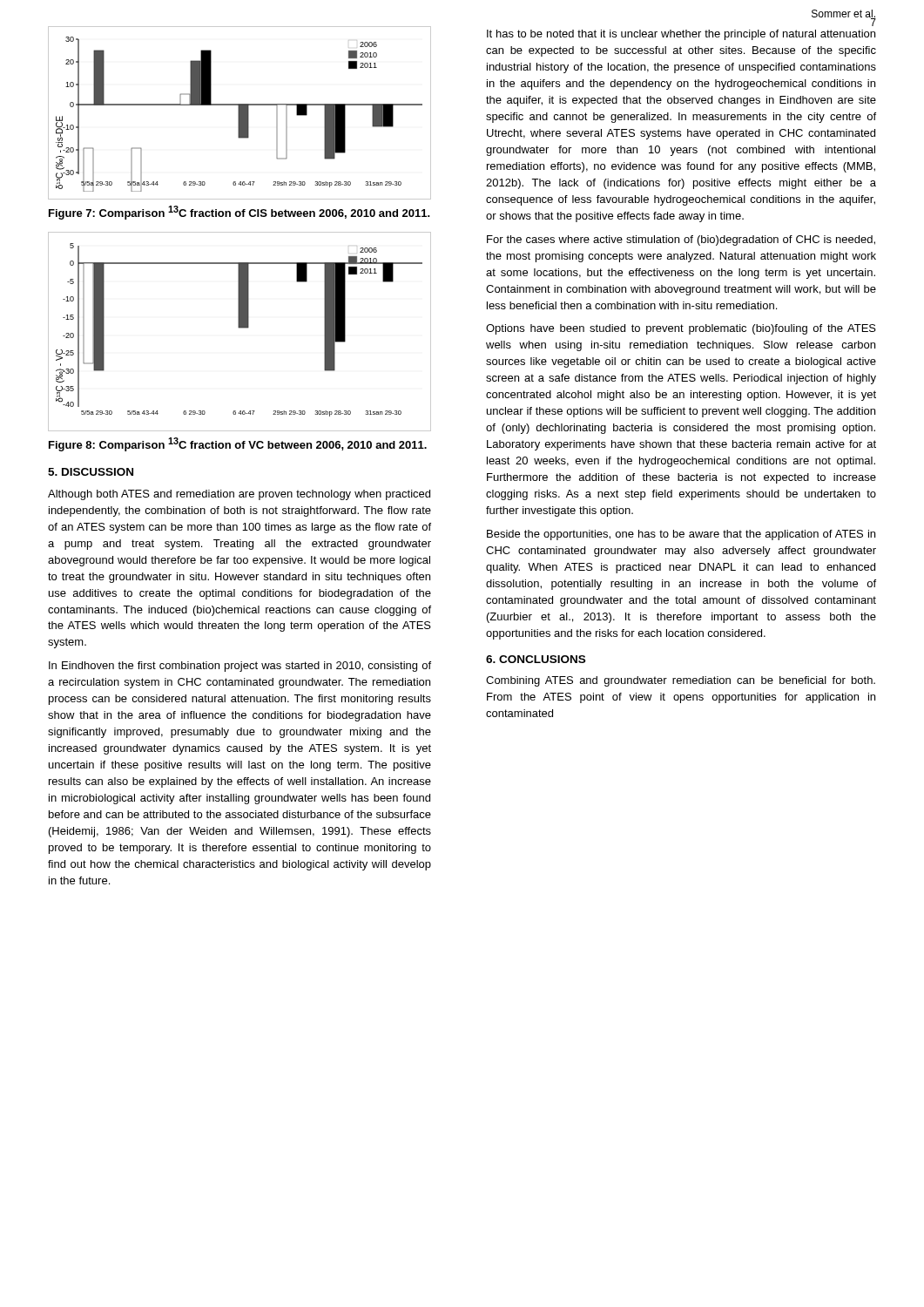
Task: Navigate to the text starting "Combining ATES and groundwater remediation can"
Action: 681,697
